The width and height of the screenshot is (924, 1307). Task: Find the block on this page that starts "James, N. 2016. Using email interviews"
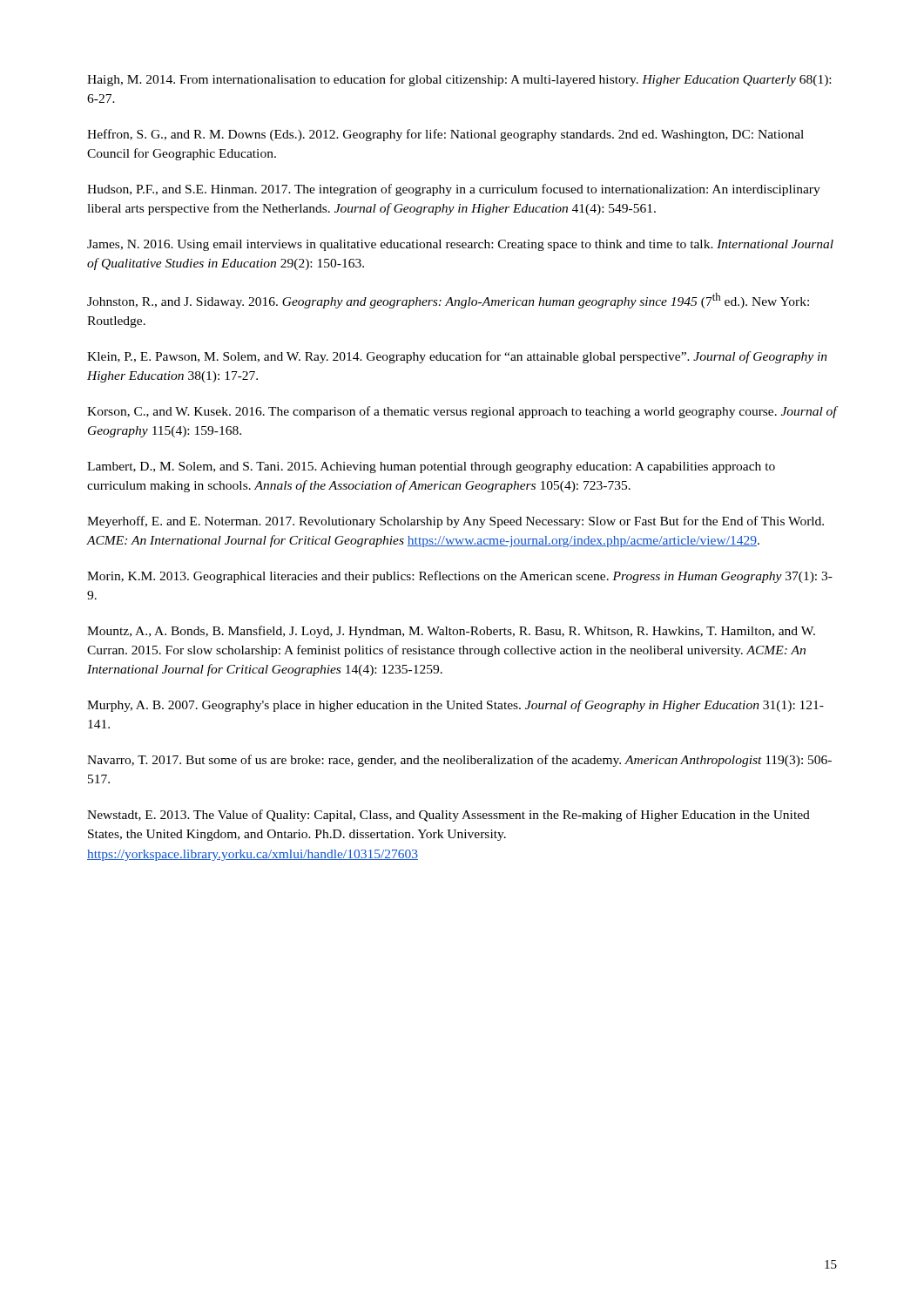click(460, 253)
